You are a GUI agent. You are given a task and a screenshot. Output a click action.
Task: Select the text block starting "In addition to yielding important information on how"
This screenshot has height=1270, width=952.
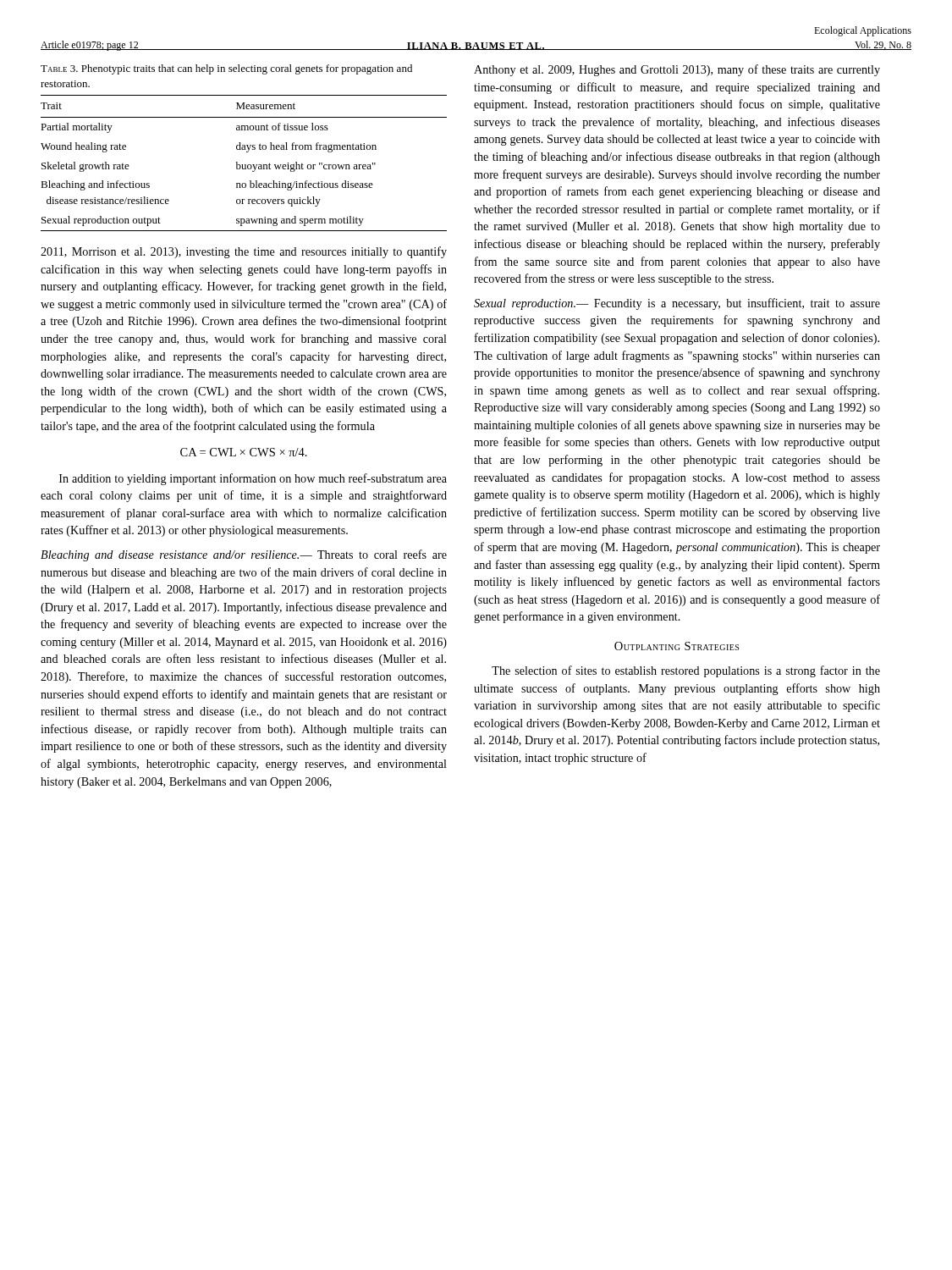[244, 630]
